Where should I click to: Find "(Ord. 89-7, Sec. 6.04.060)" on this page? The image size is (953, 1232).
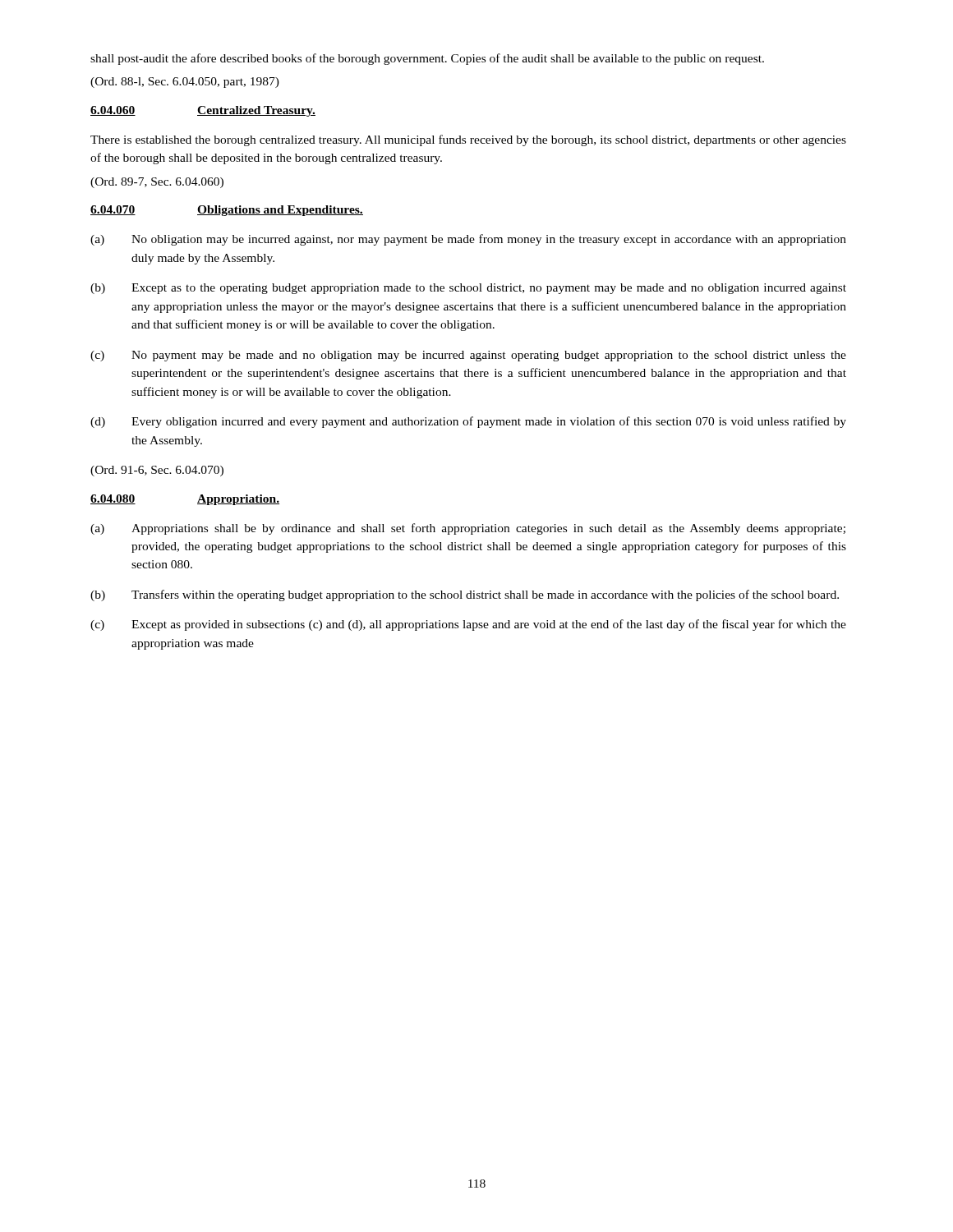[x=157, y=183]
